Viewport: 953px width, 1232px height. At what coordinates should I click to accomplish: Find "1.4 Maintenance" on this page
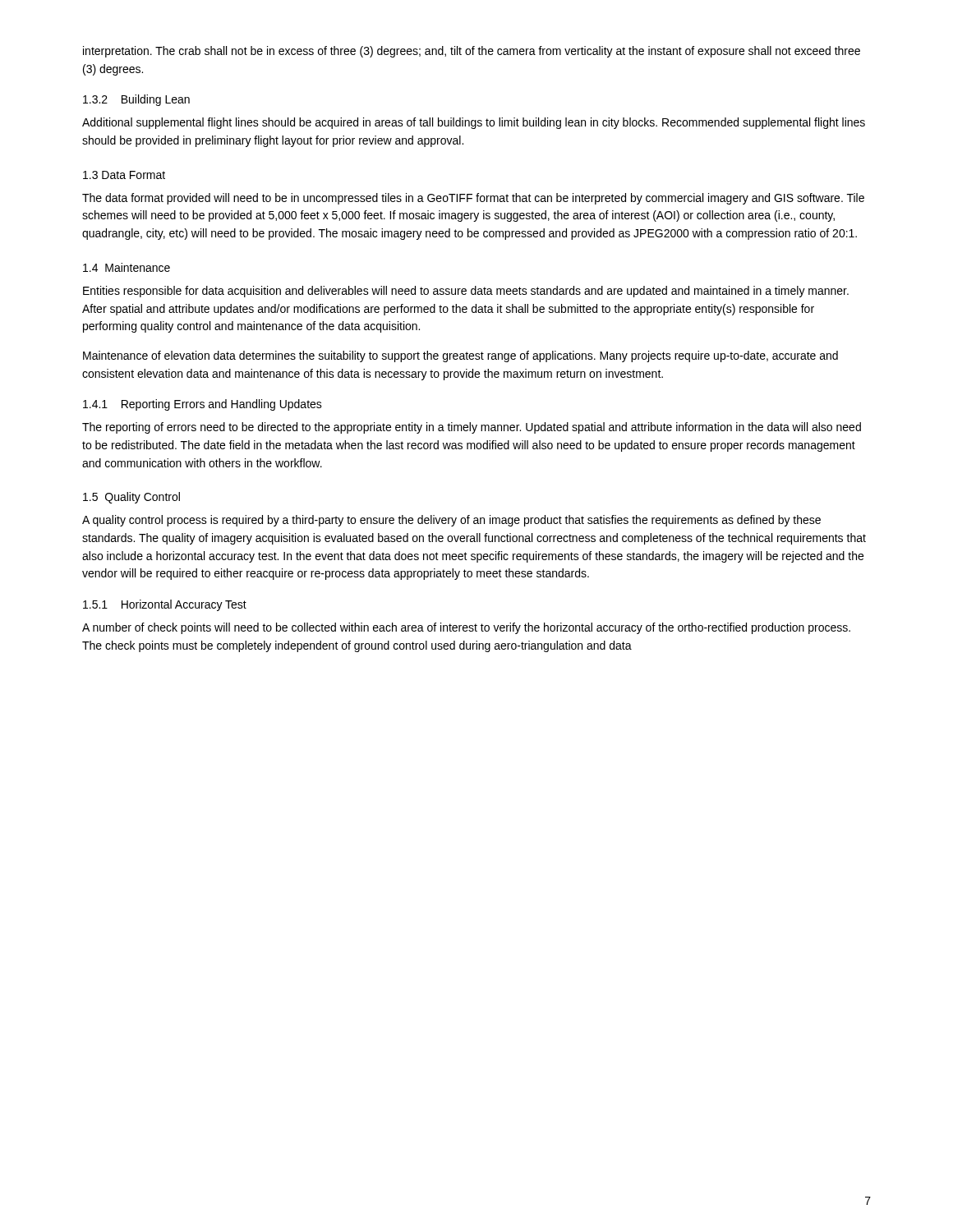(126, 268)
